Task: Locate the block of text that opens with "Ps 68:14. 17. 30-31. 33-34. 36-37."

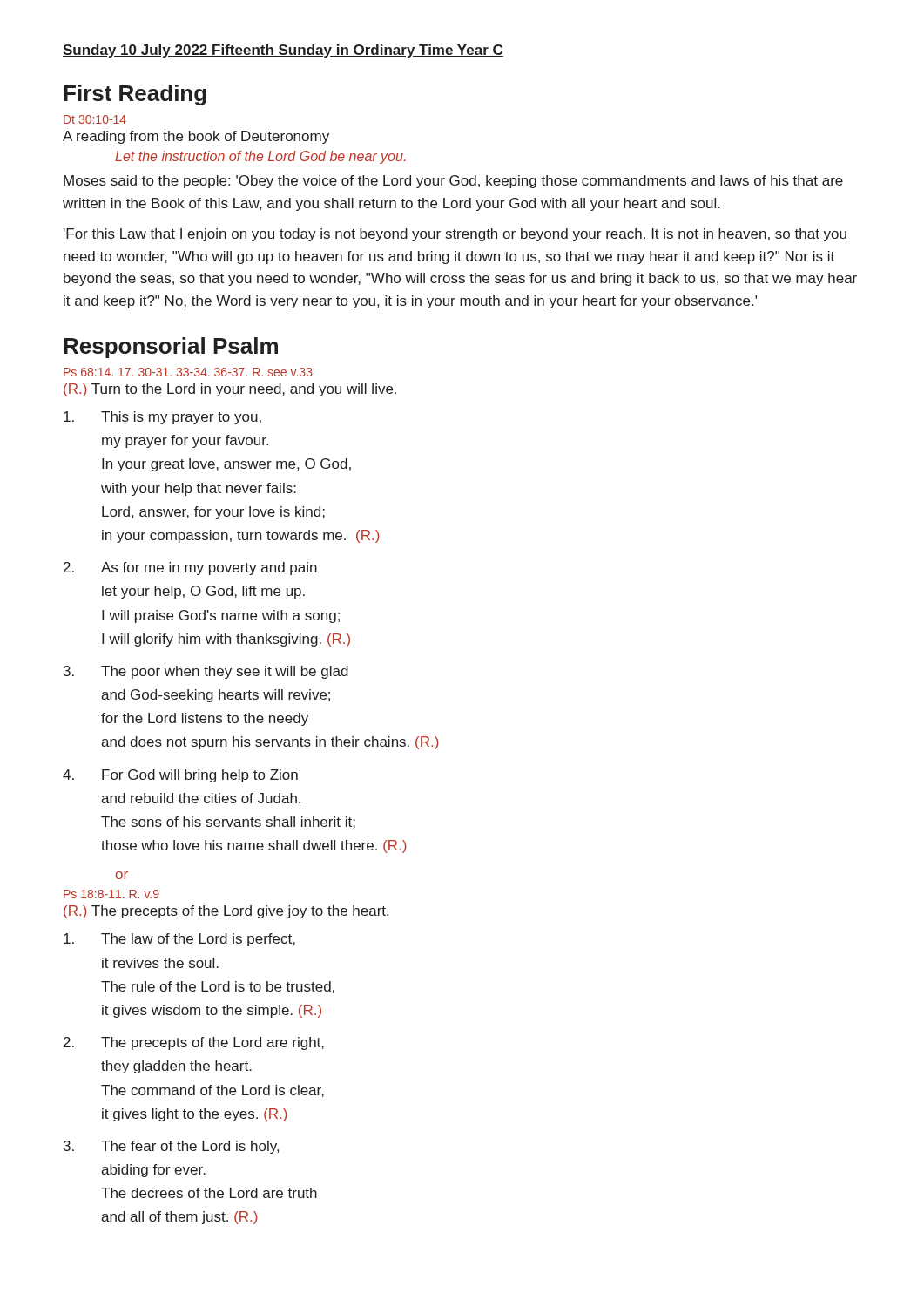Action: coord(188,372)
